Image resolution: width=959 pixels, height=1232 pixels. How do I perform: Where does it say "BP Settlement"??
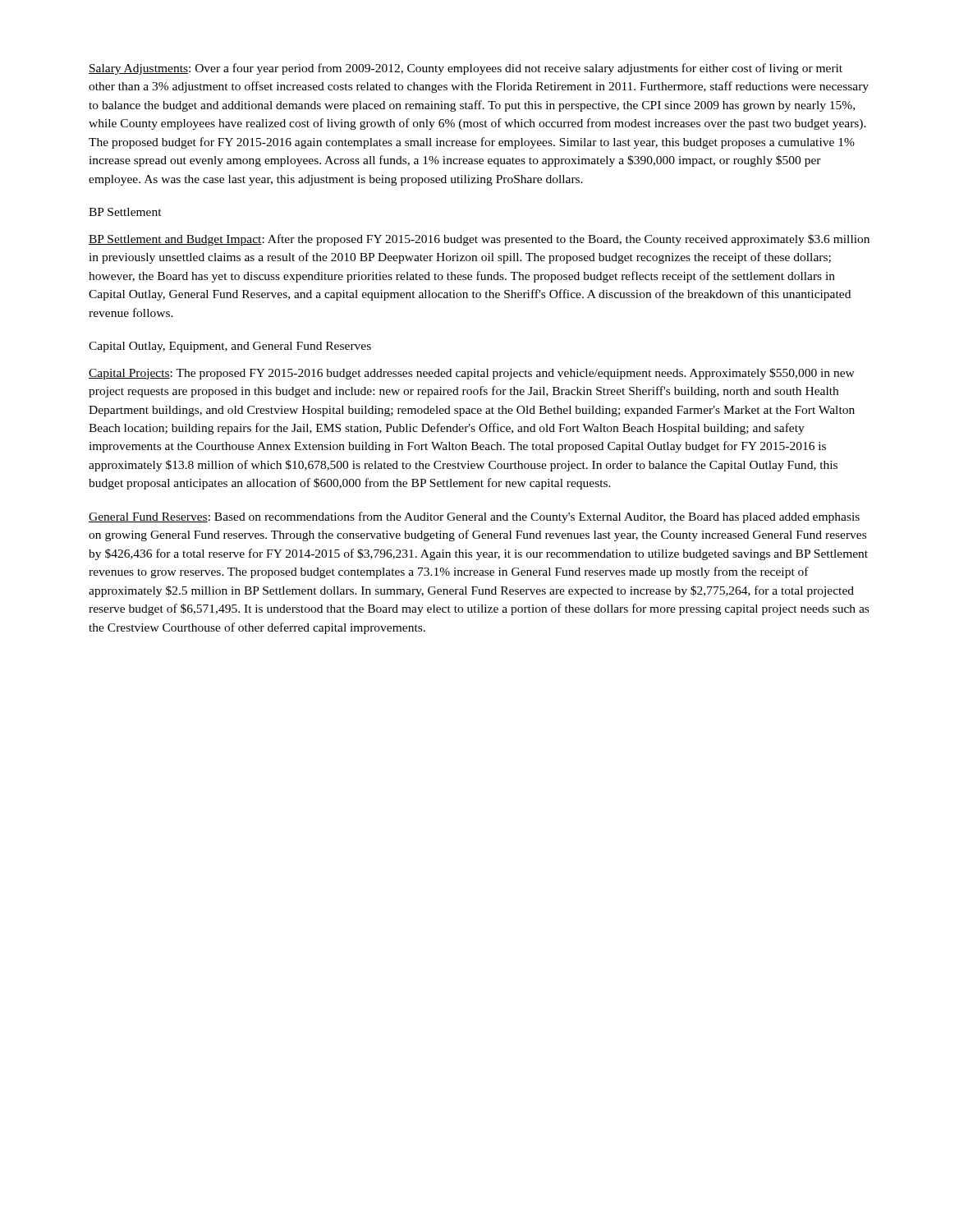coord(125,212)
